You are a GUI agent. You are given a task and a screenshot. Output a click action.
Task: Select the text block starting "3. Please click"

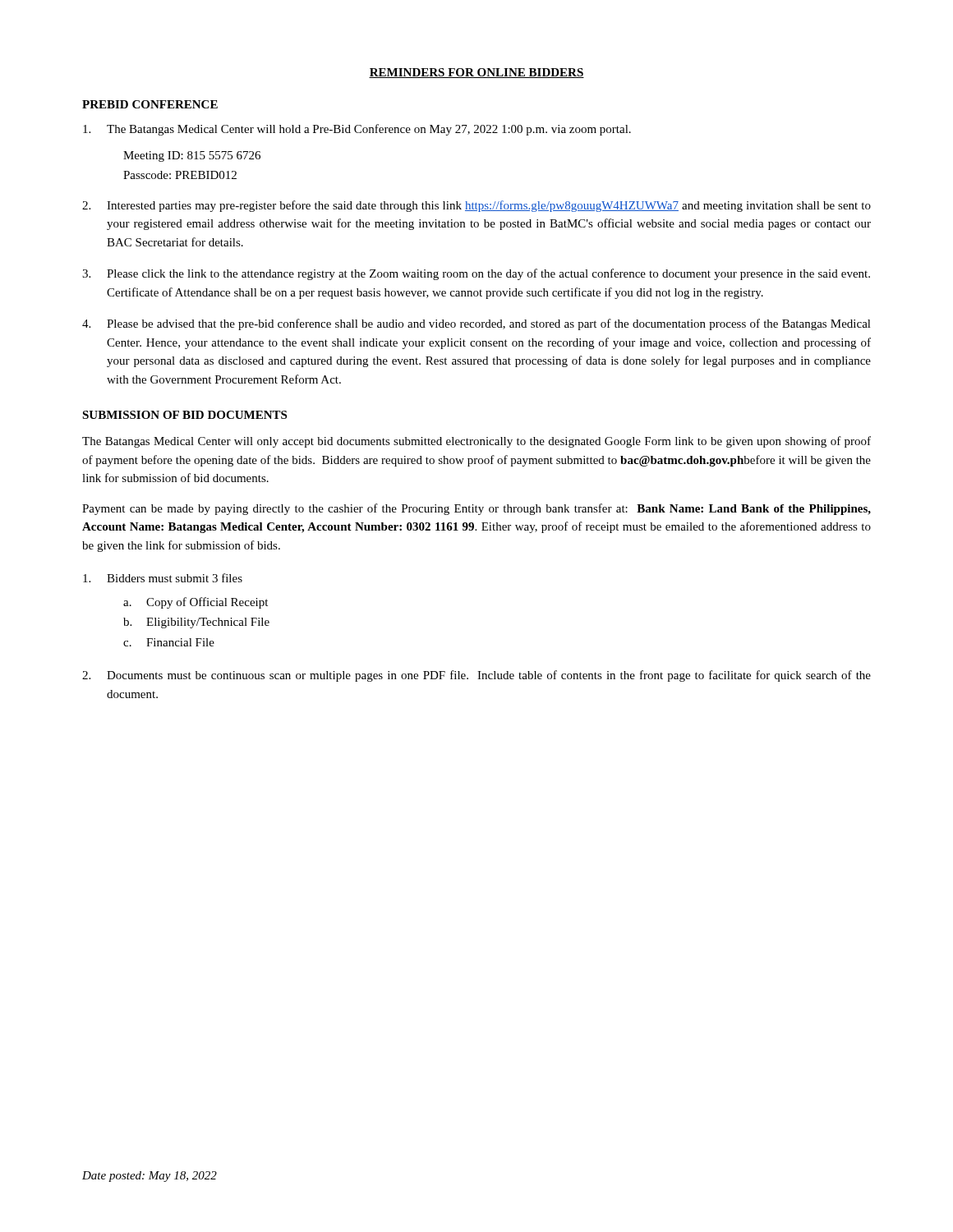click(476, 283)
